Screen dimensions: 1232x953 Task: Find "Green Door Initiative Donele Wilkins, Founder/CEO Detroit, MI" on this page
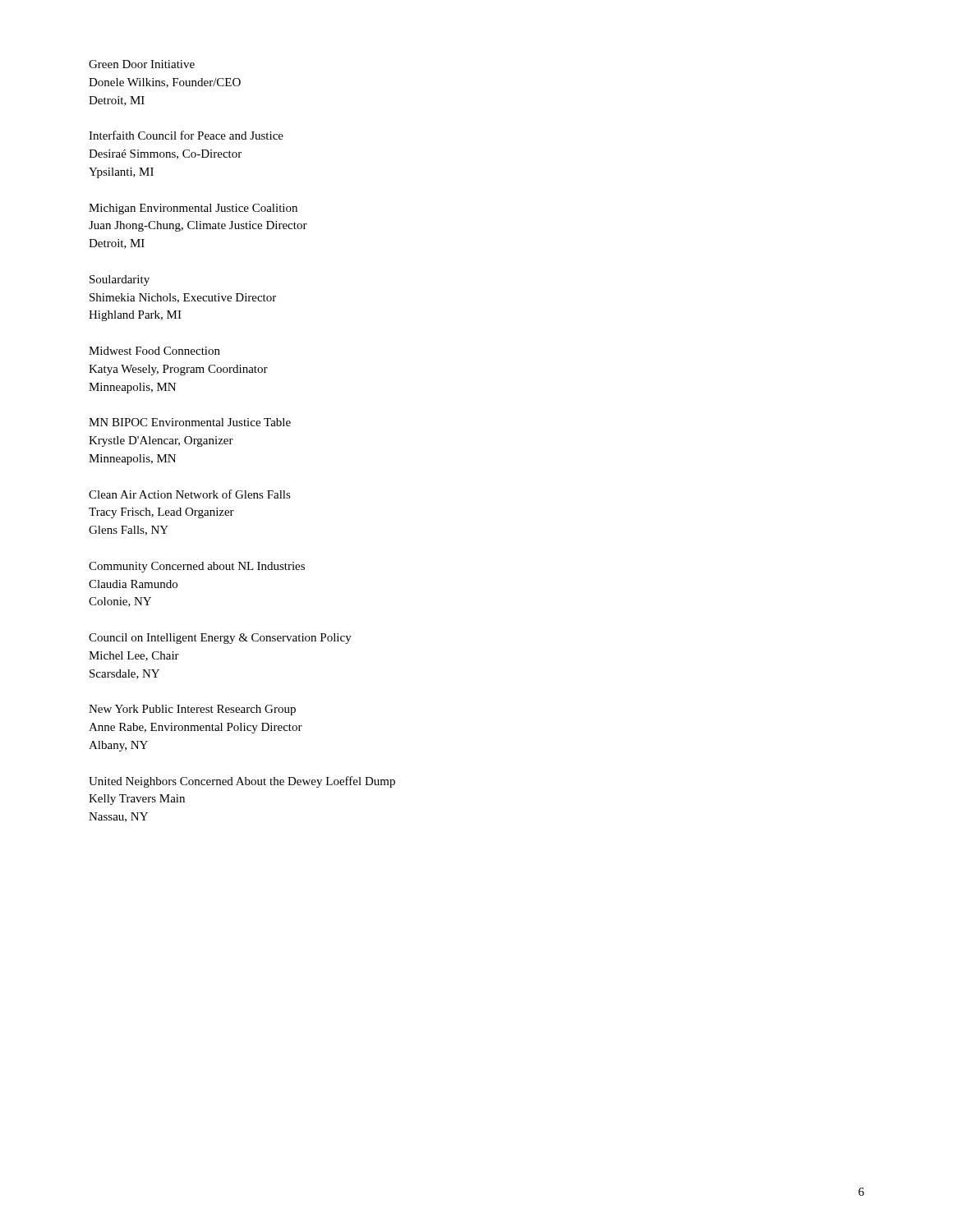click(x=142, y=64)
